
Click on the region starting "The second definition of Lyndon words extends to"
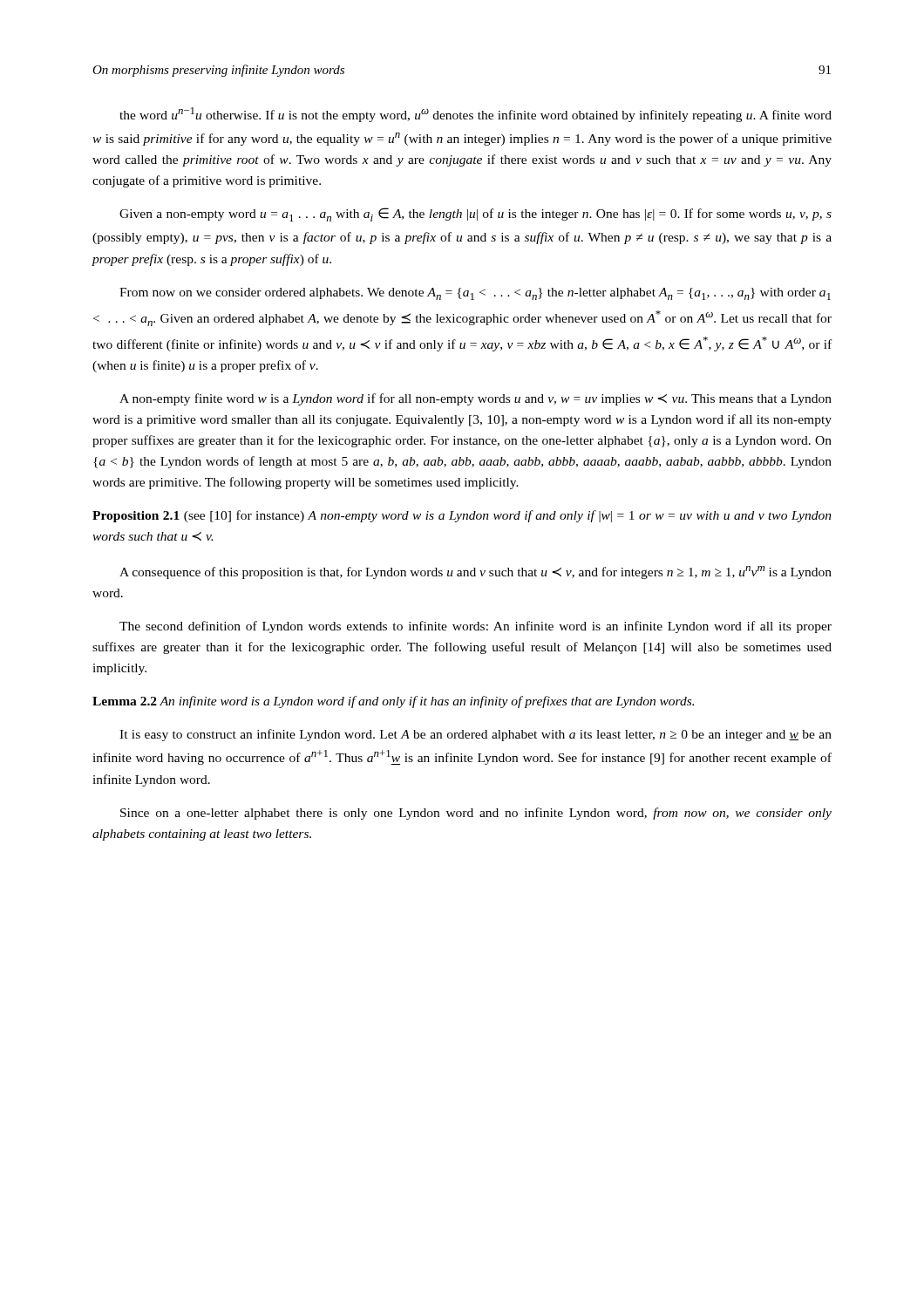pos(462,647)
